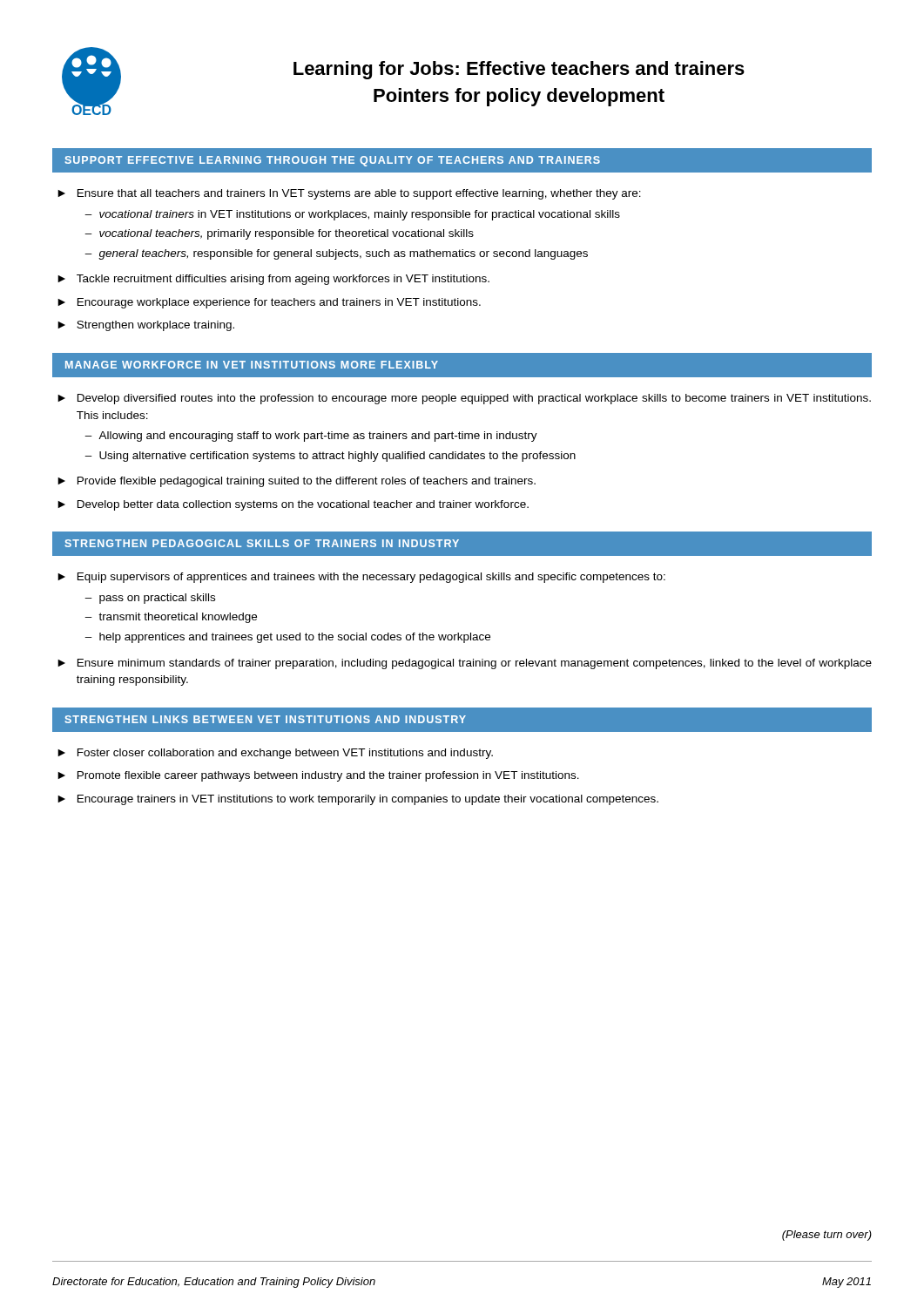
Task: Point to the block beginning "► Encourage trainers"
Action: [464, 799]
